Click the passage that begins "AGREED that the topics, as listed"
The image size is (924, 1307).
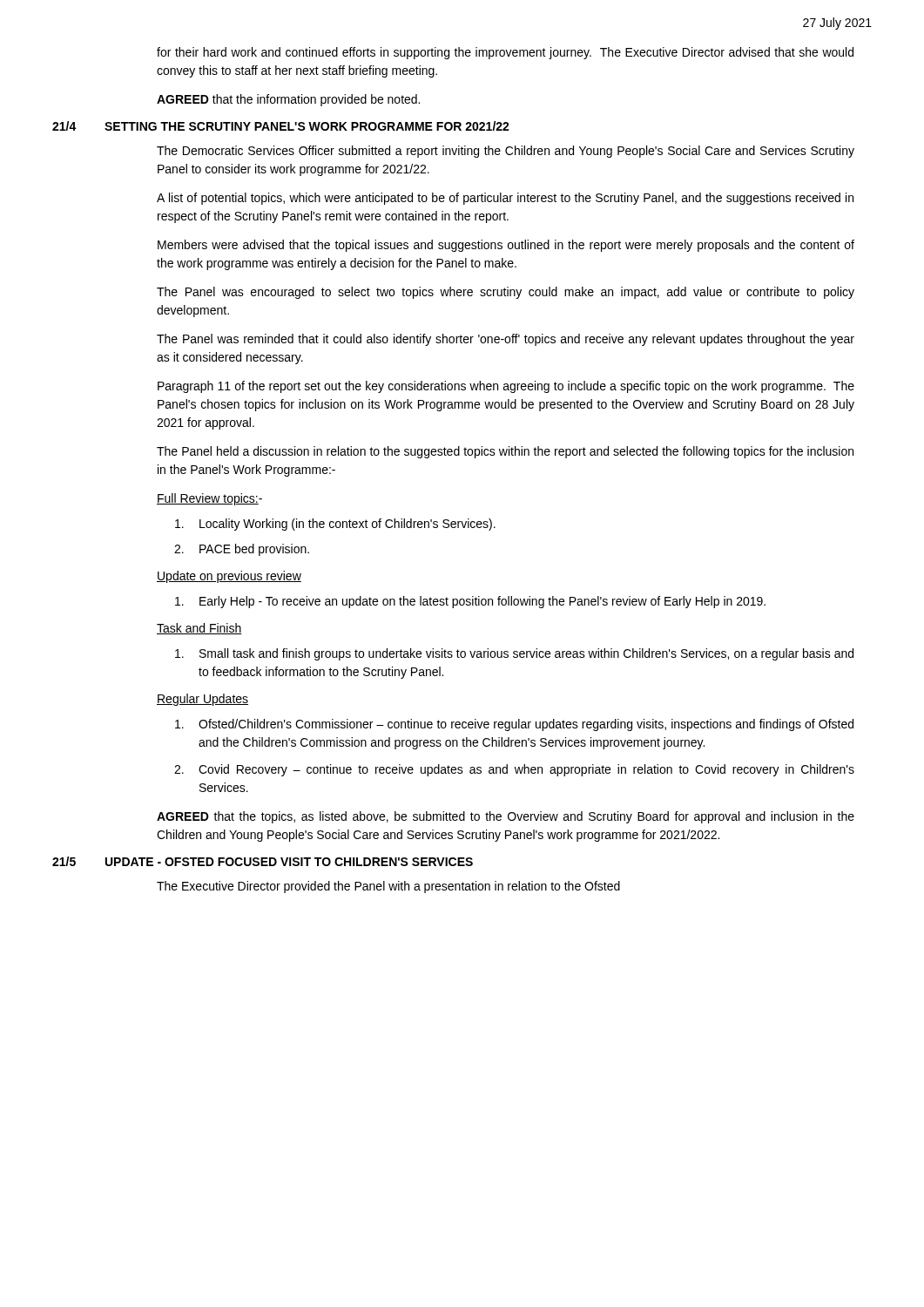coord(506,826)
